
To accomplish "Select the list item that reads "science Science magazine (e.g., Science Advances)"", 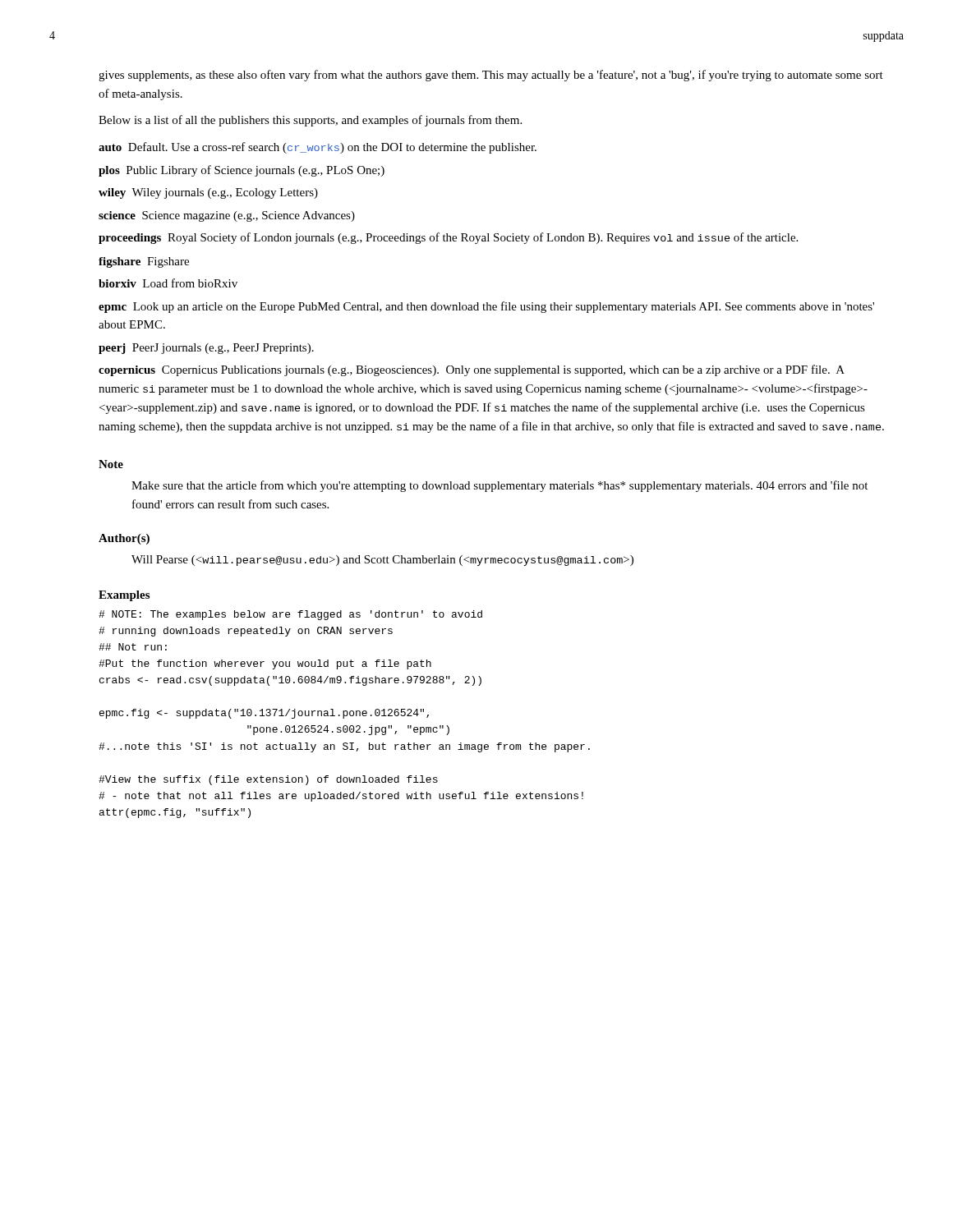I will [x=227, y=215].
